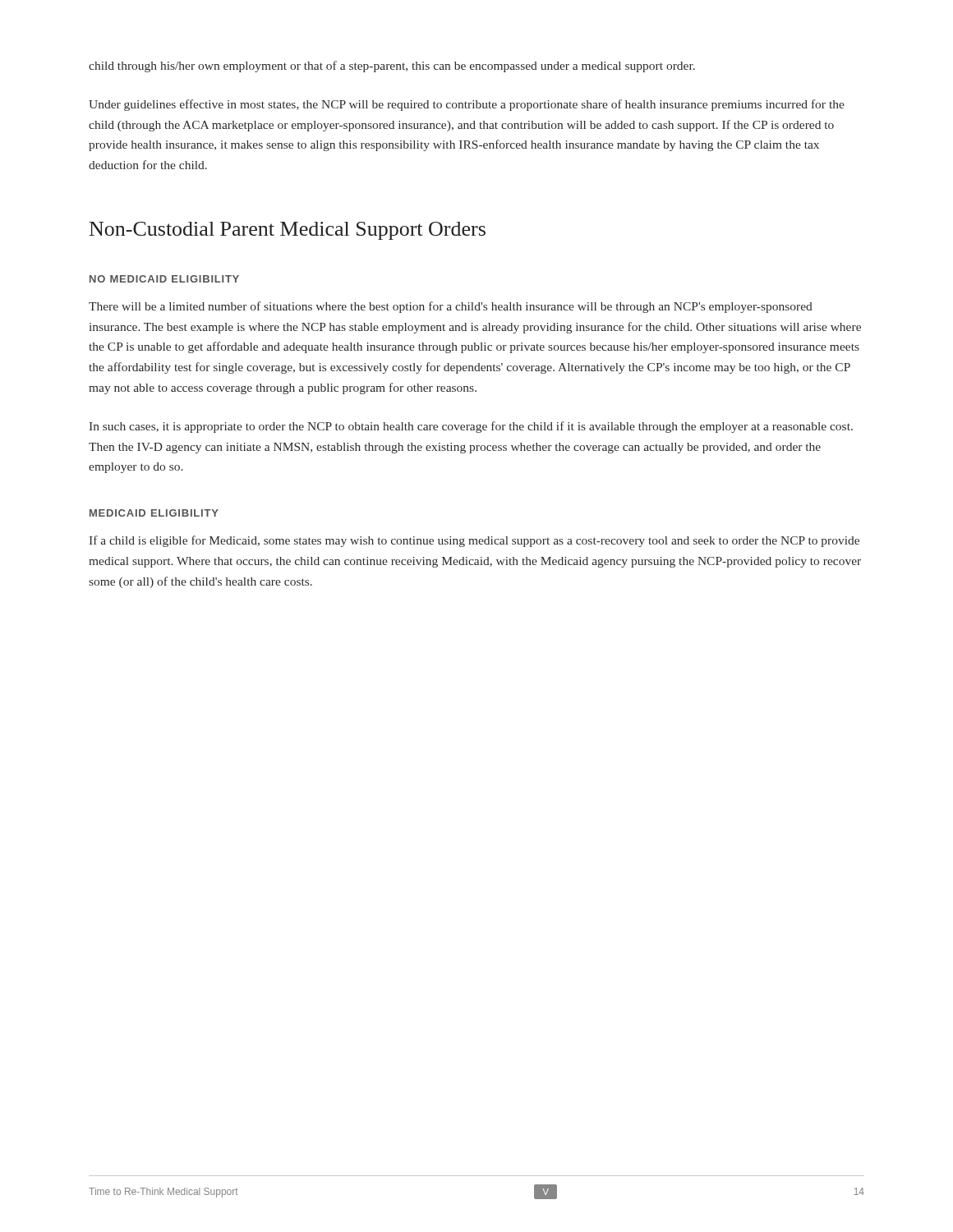Locate the text starting "In such cases, it is"
Image resolution: width=953 pixels, height=1232 pixels.
click(x=471, y=446)
